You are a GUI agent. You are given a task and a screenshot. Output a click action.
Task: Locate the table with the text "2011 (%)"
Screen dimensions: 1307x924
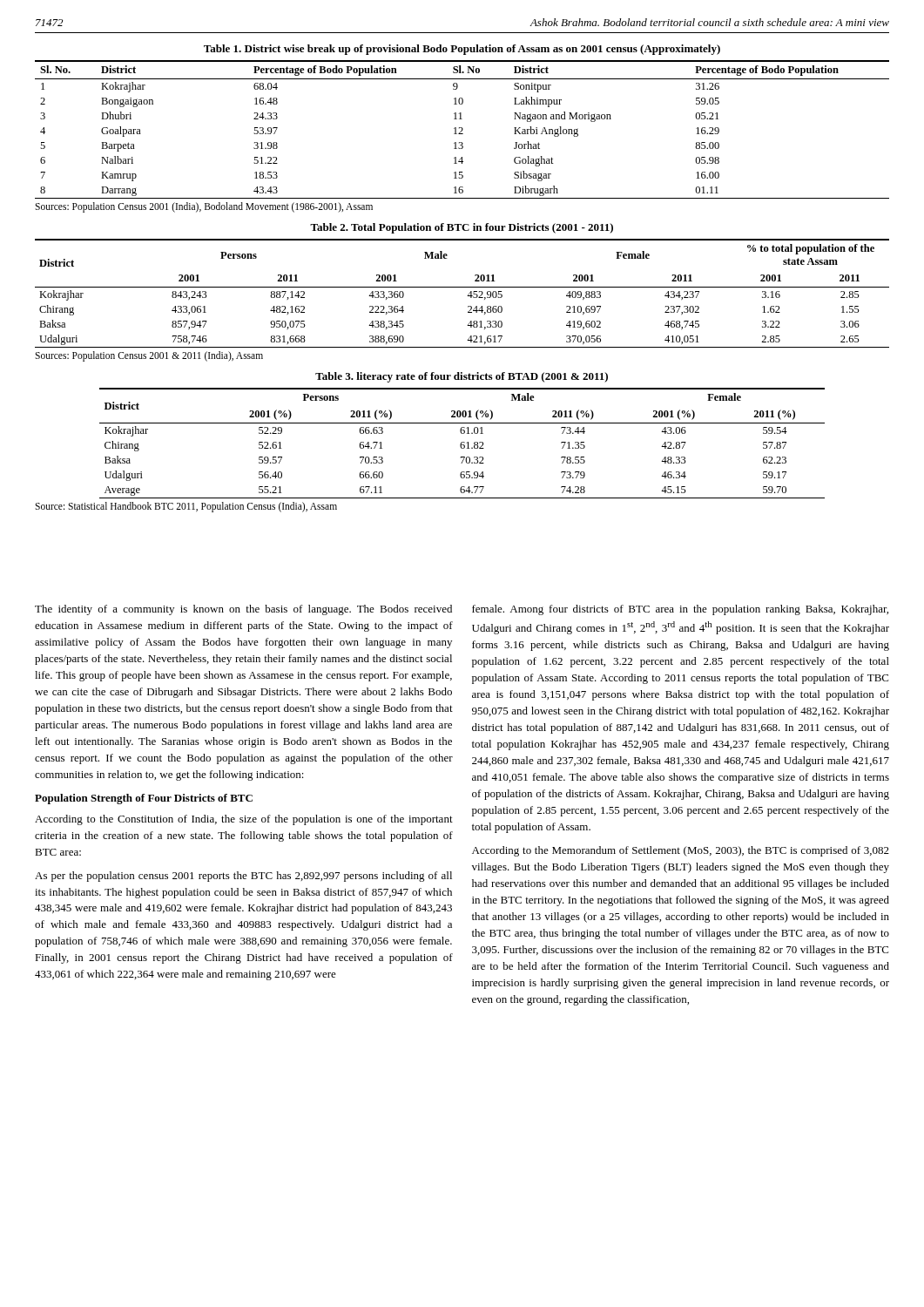[x=462, y=443]
